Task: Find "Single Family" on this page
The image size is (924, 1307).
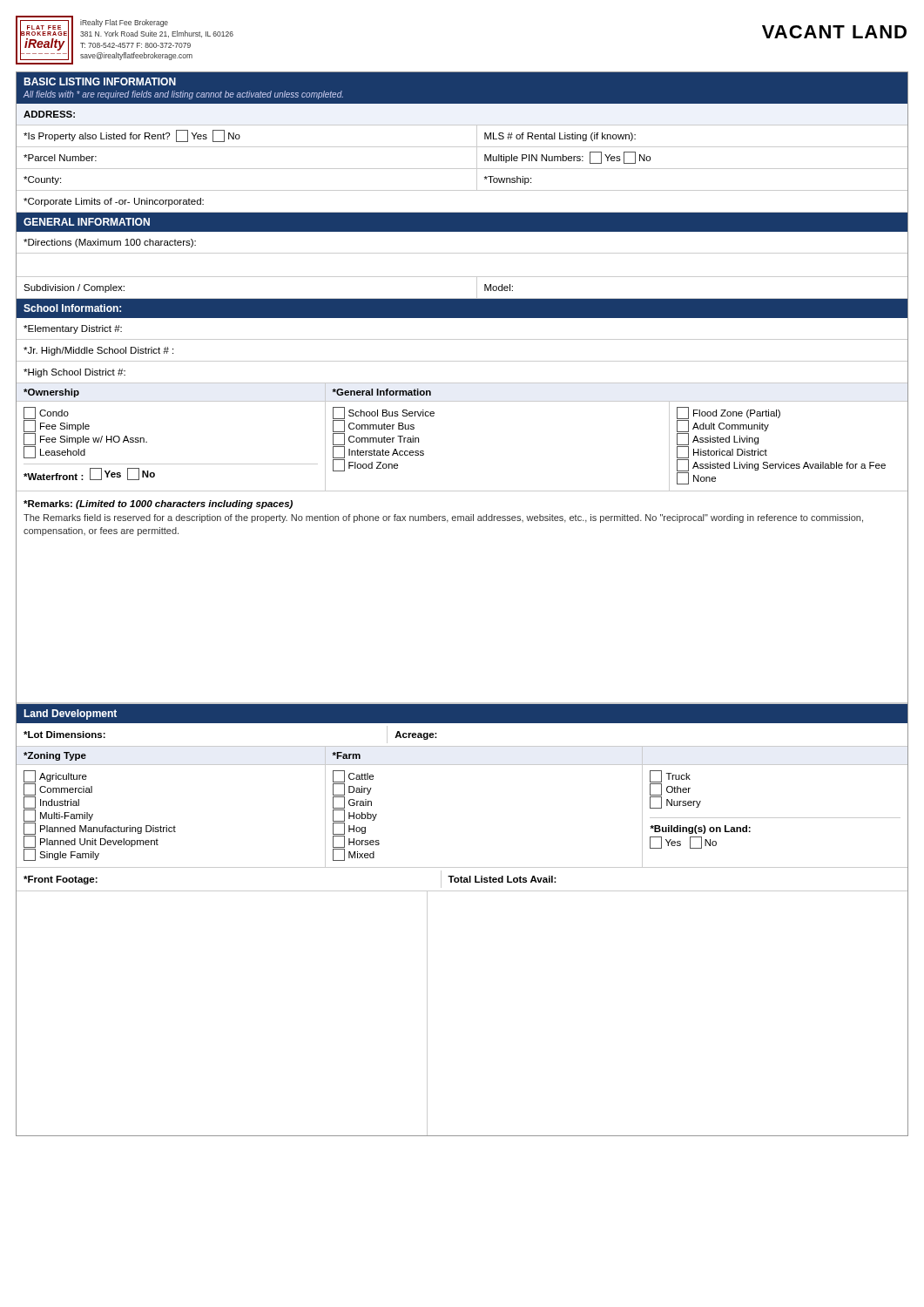Action: [x=61, y=855]
